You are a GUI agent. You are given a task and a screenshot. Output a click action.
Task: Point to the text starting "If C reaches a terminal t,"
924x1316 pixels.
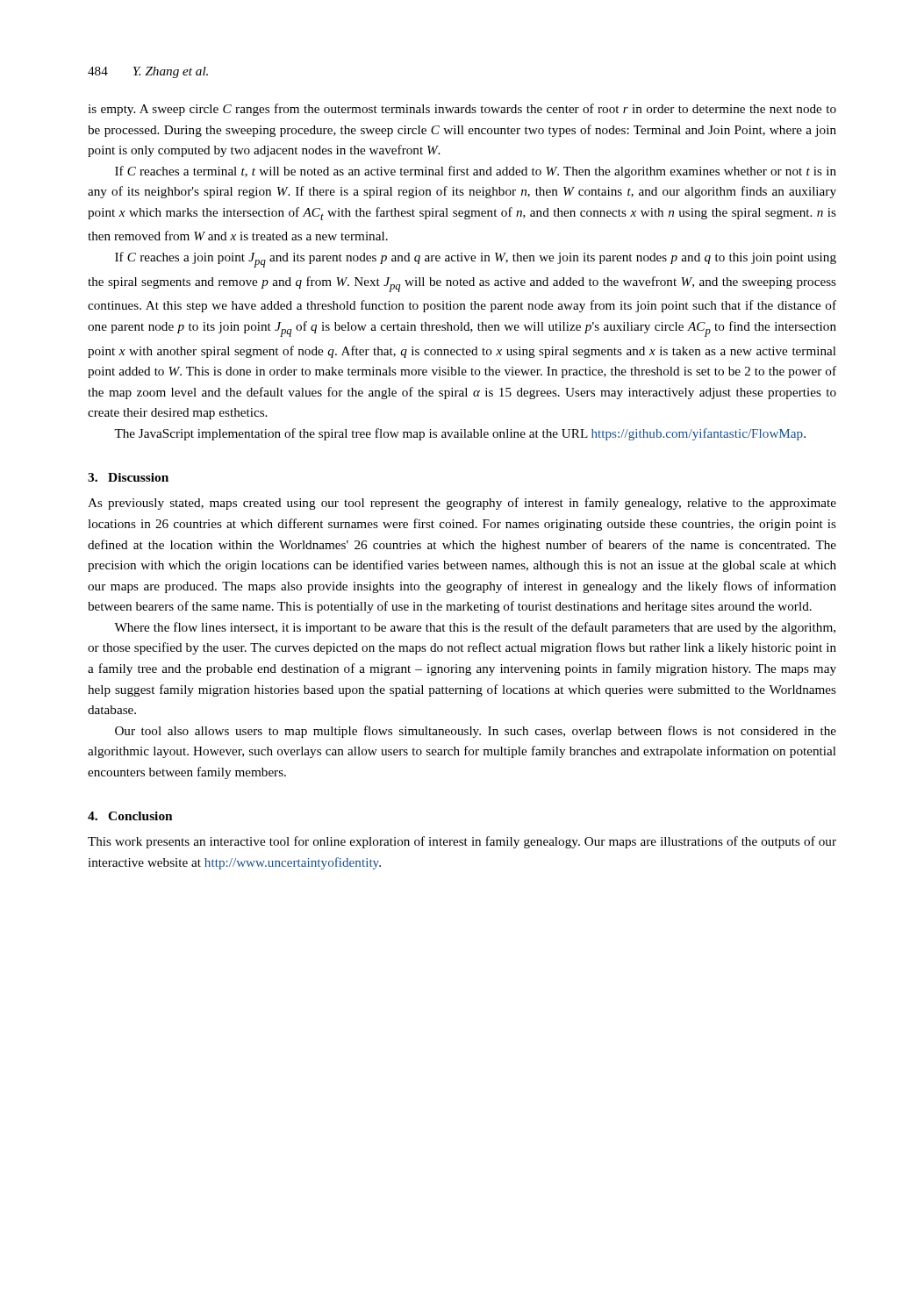pos(462,203)
